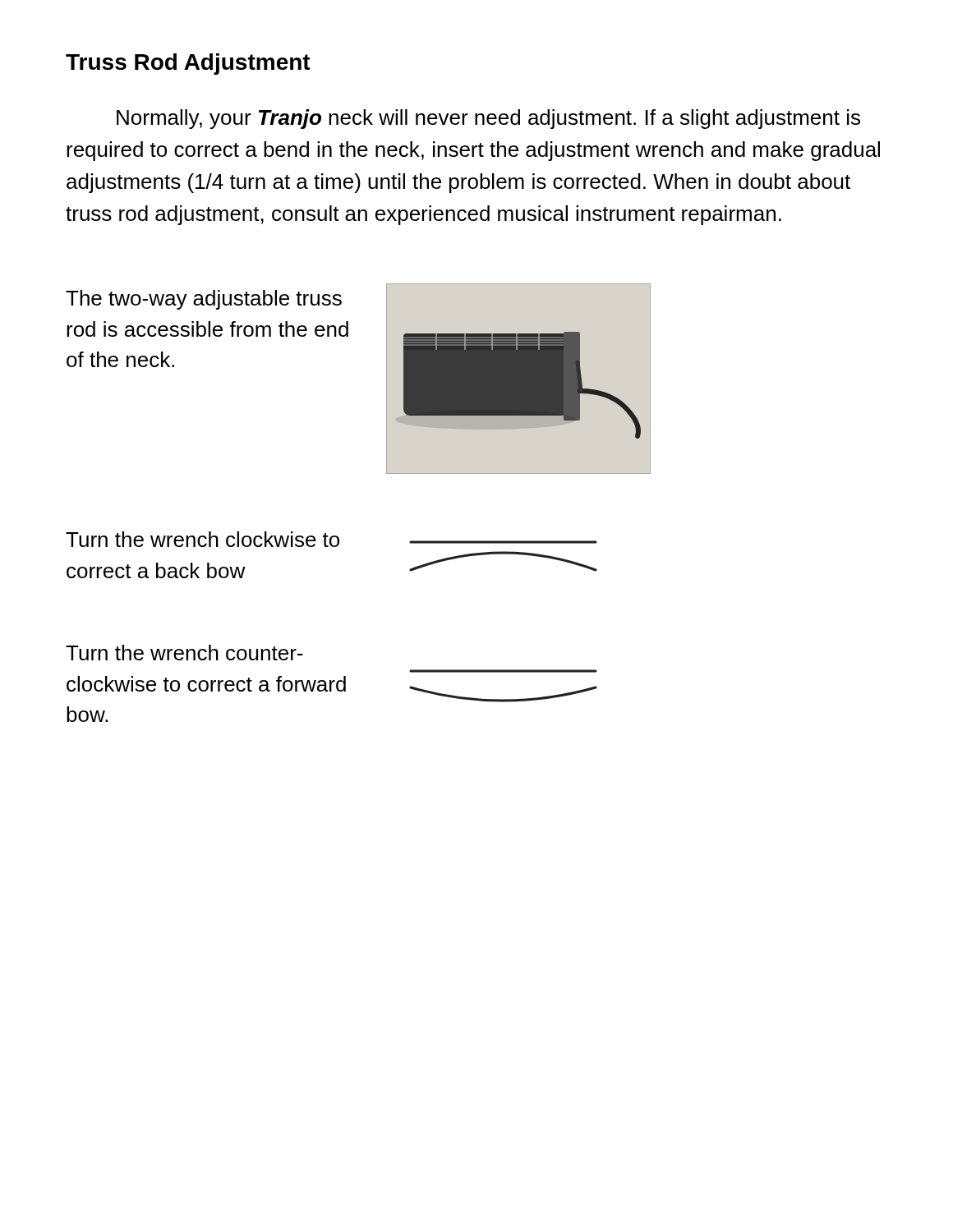The image size is (953, 1232).
Task: Select the photo
Action: (x=530, y=379)
